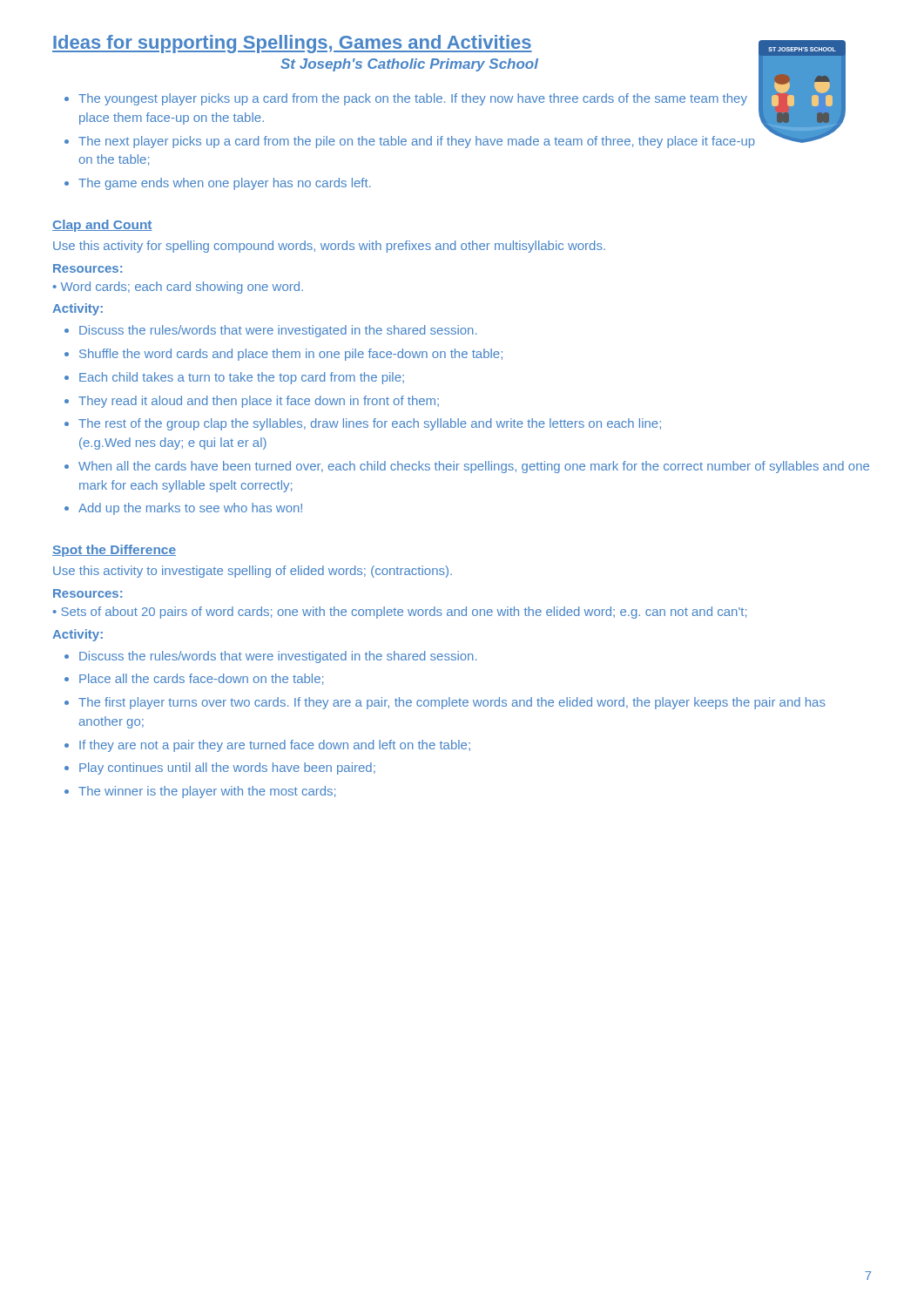Screen dimensions: 1307x924
Task: Select the list item that reads "If they are not a pair they are"
Action: click(x=275, y=744)
